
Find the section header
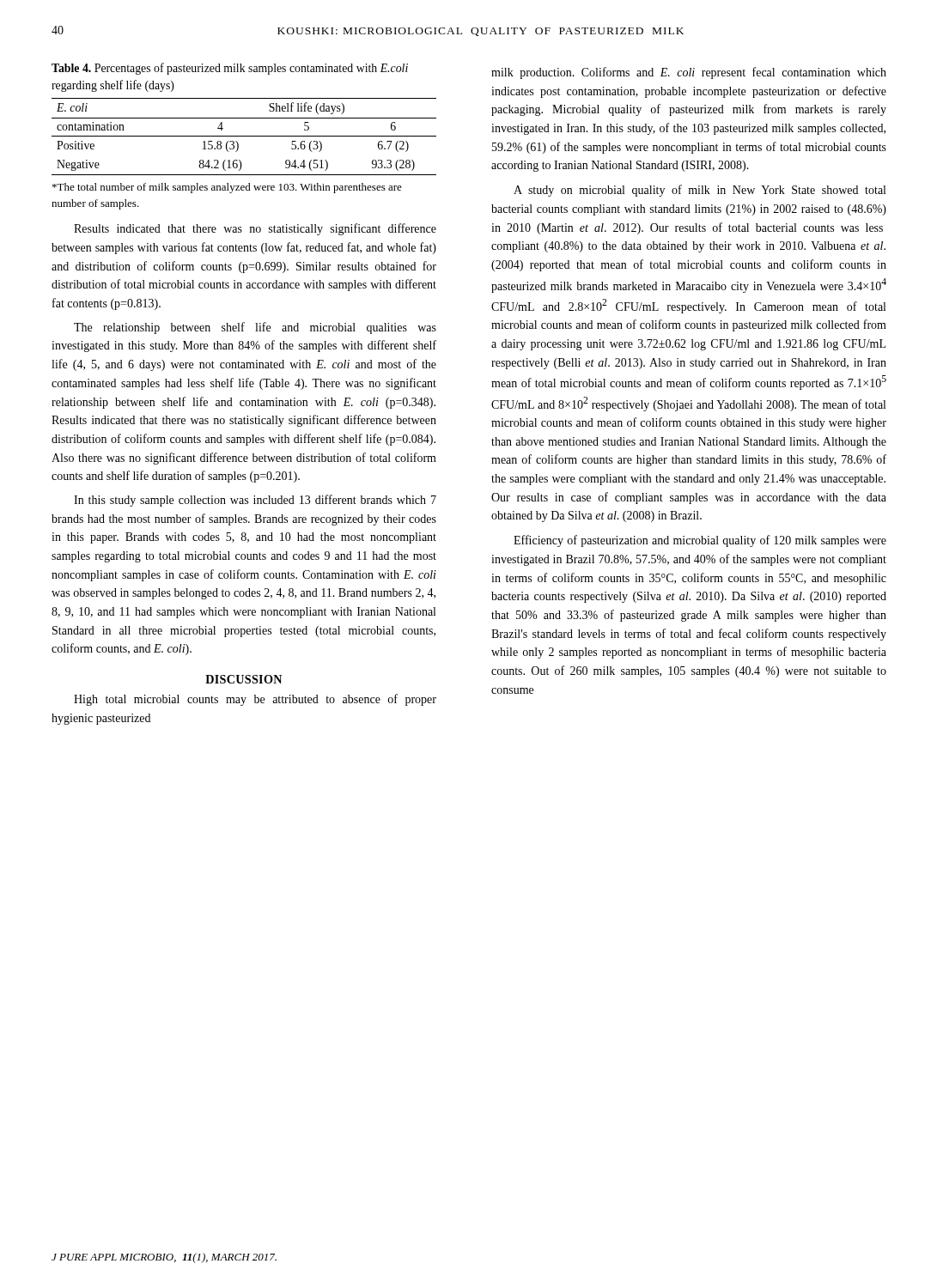[x=244, y=679]
